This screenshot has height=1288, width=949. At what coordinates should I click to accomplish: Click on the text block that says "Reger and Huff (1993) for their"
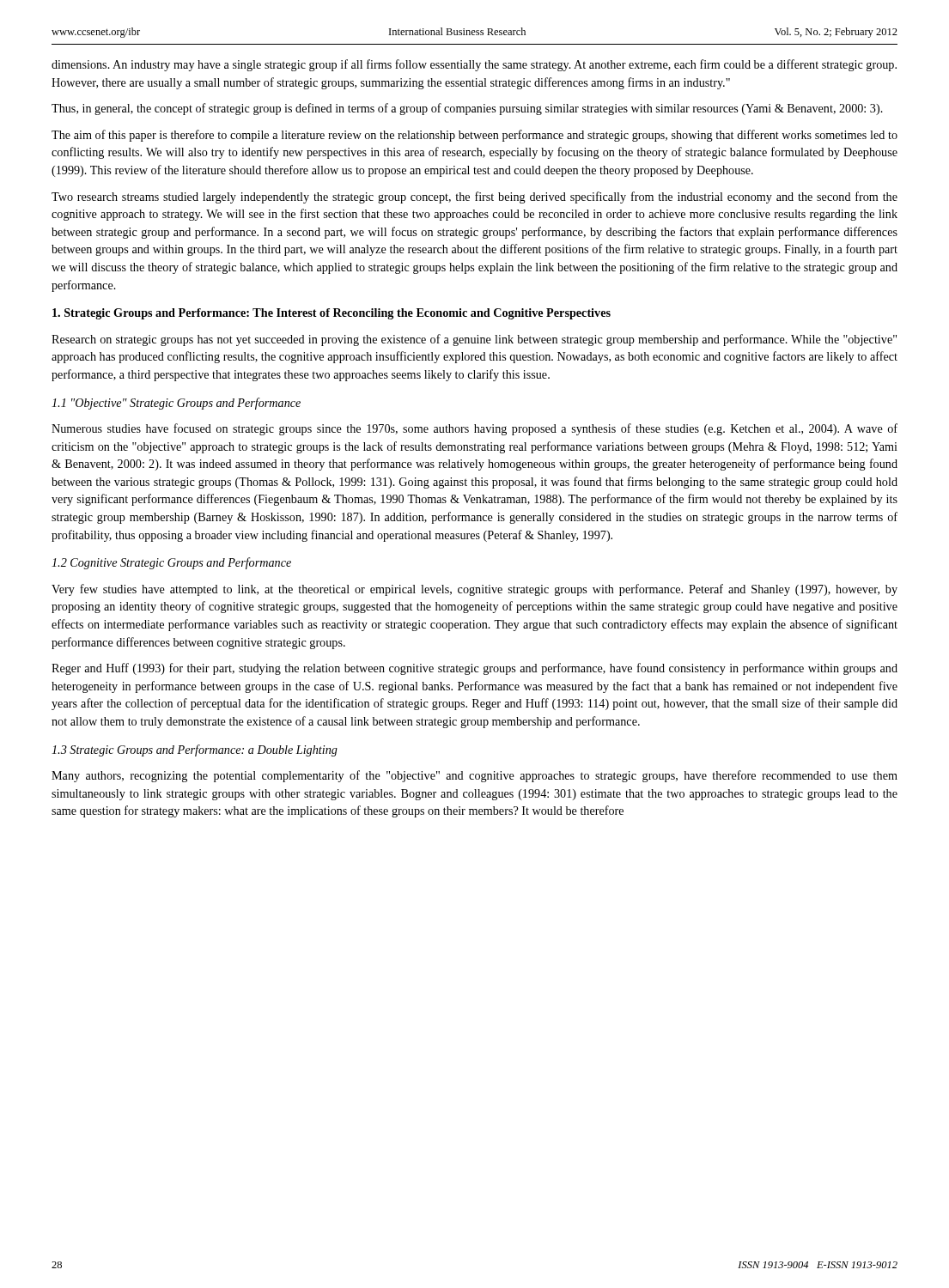pyautogui.click(x=474, y=695)
